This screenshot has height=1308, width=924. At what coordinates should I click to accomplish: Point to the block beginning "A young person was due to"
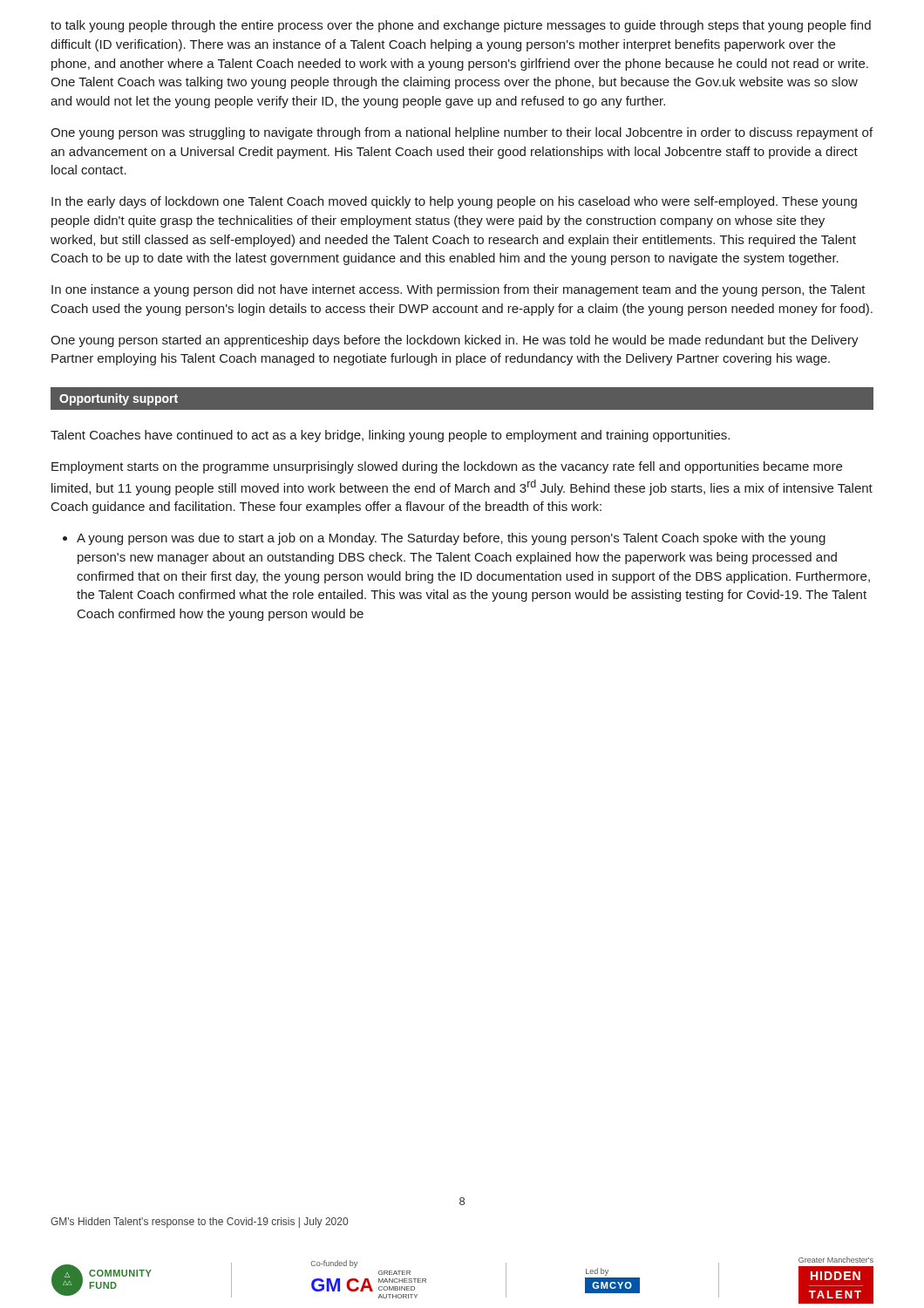462,576
